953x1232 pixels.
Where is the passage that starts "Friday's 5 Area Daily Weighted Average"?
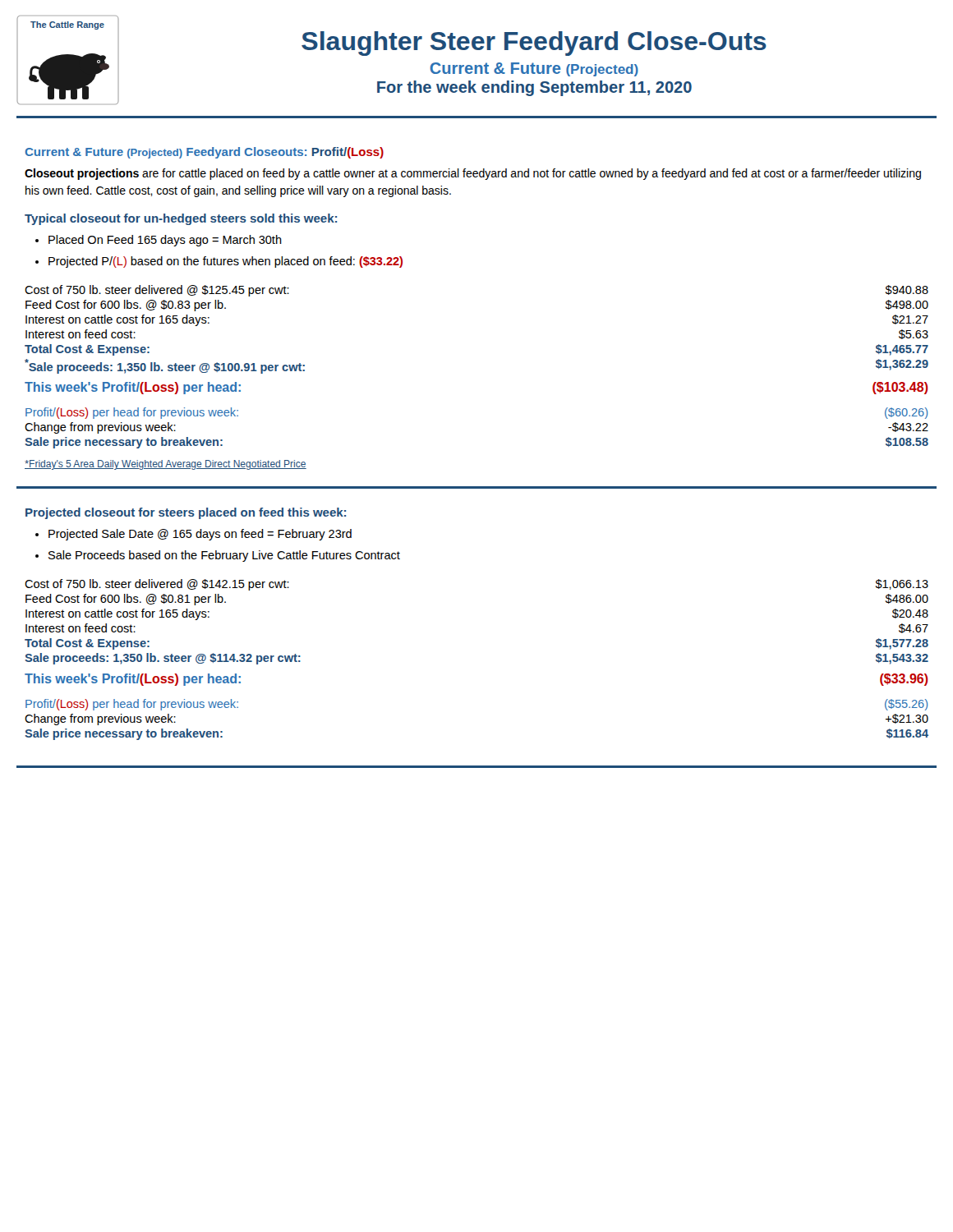tap(165, 464)
